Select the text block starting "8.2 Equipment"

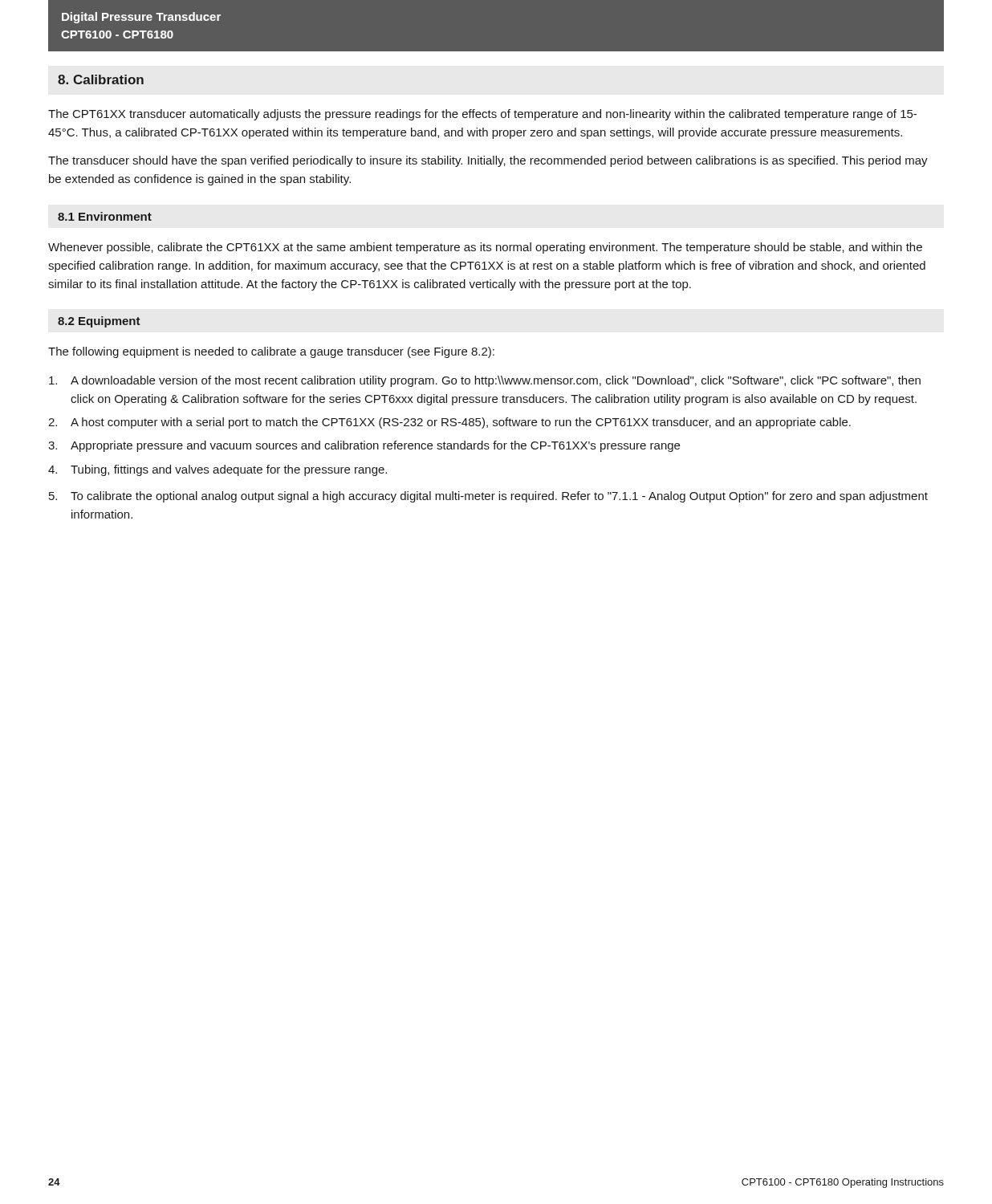pyautogui.click(x=99, y=321)
